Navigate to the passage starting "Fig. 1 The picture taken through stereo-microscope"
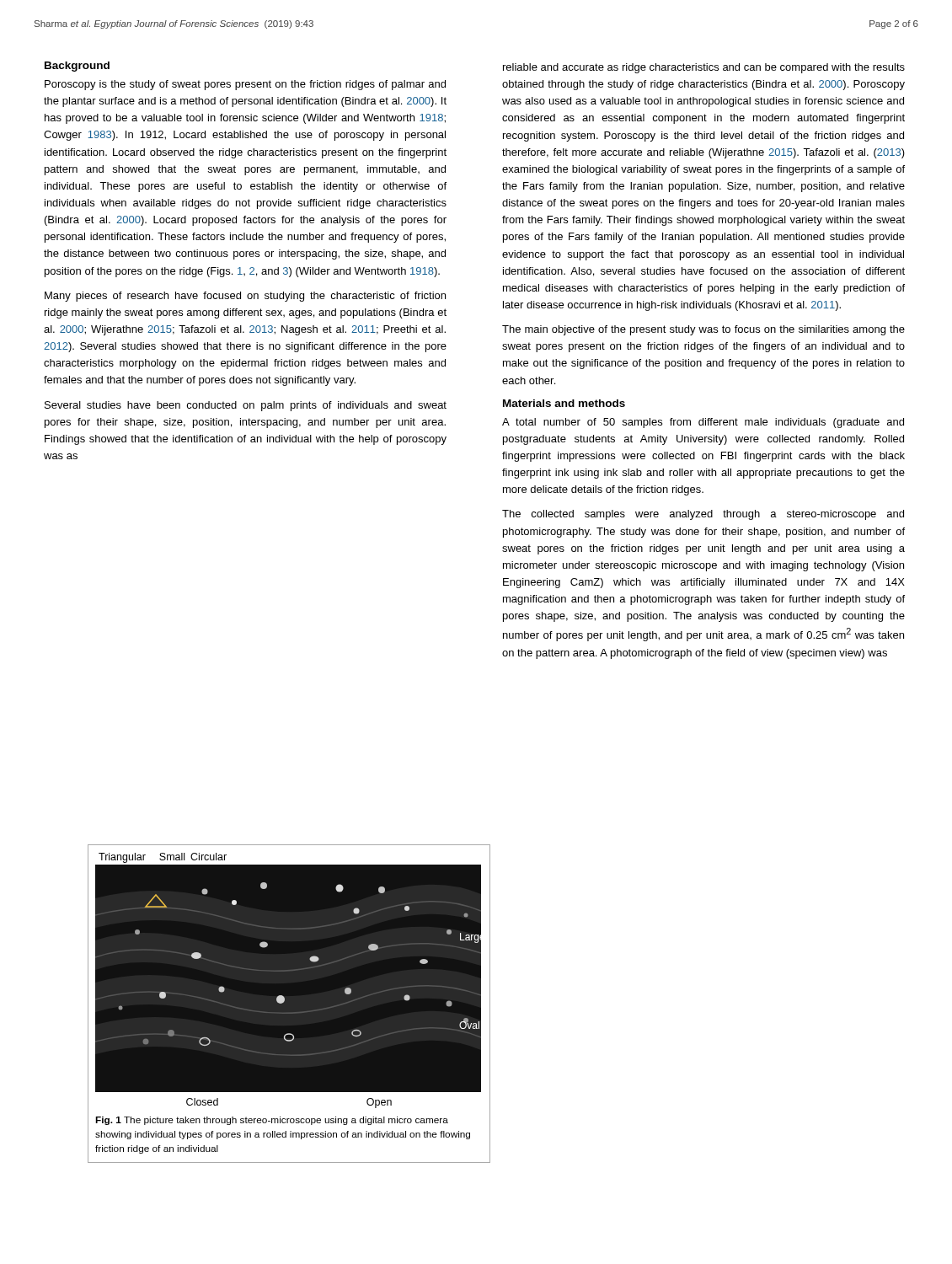The width and height of the screenshot is (952, 1264). pos(283,1134)
